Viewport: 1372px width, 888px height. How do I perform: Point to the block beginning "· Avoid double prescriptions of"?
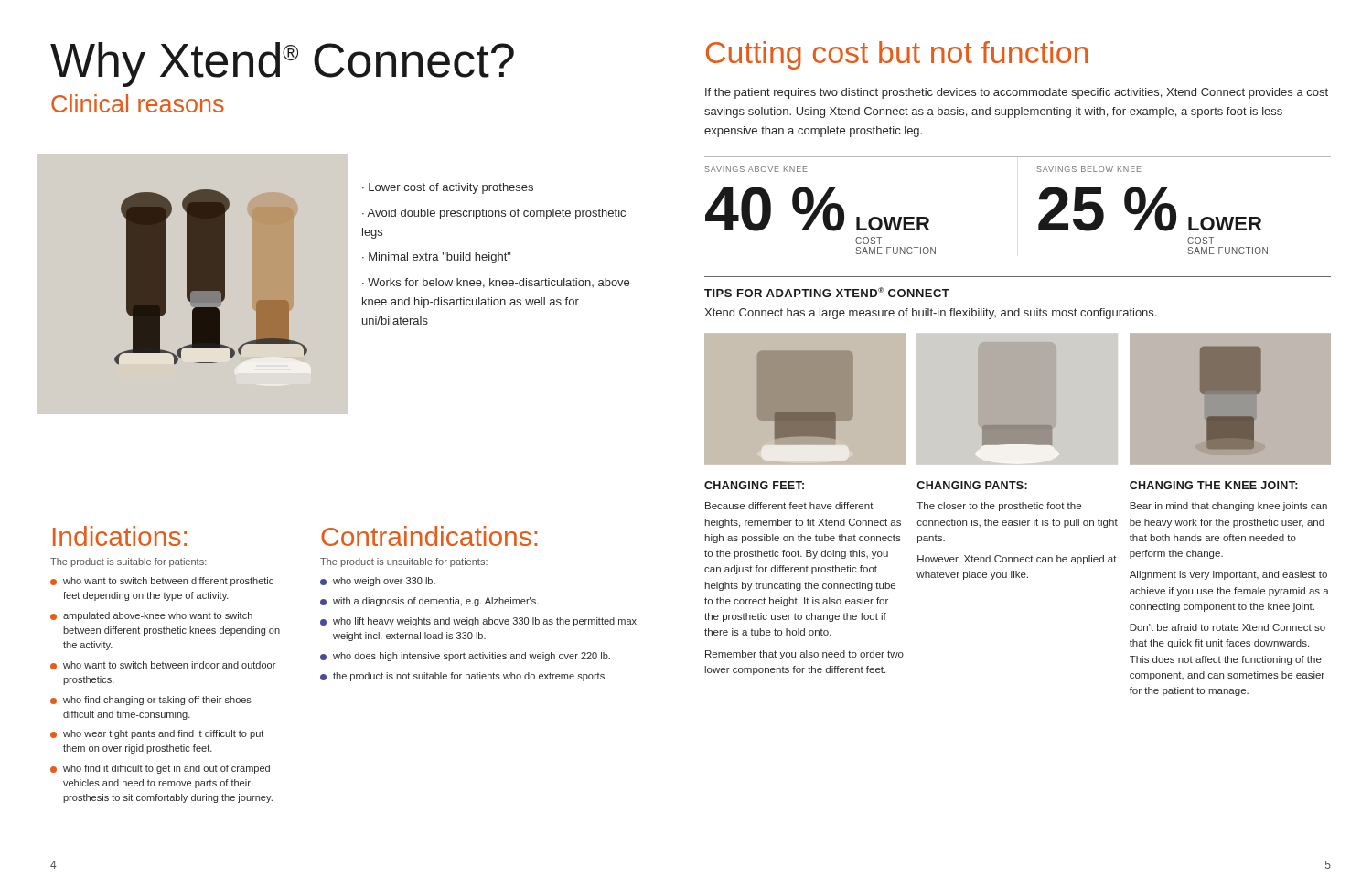click(x=494, y=222)
